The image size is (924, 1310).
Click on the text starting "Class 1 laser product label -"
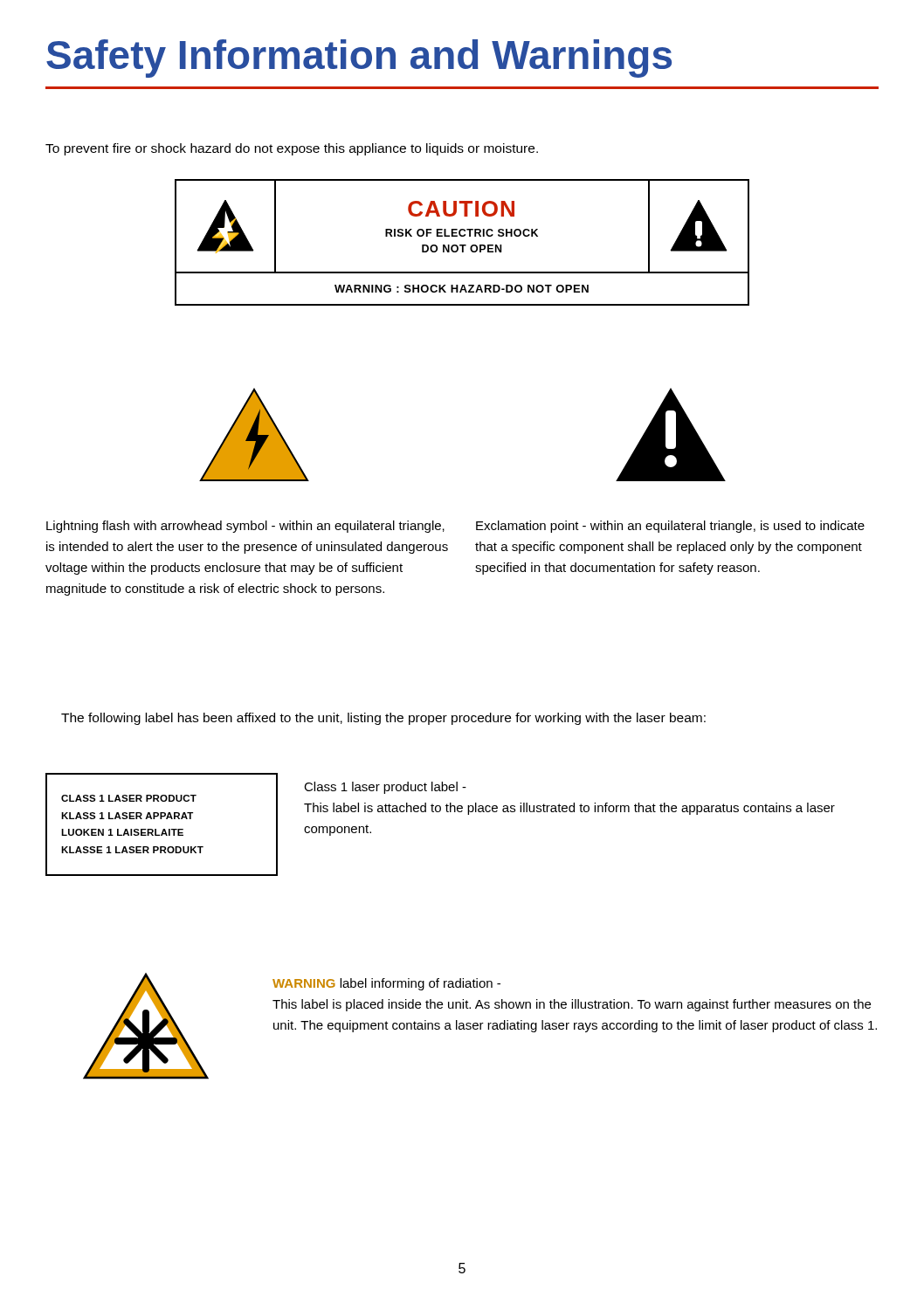(569, 807)
